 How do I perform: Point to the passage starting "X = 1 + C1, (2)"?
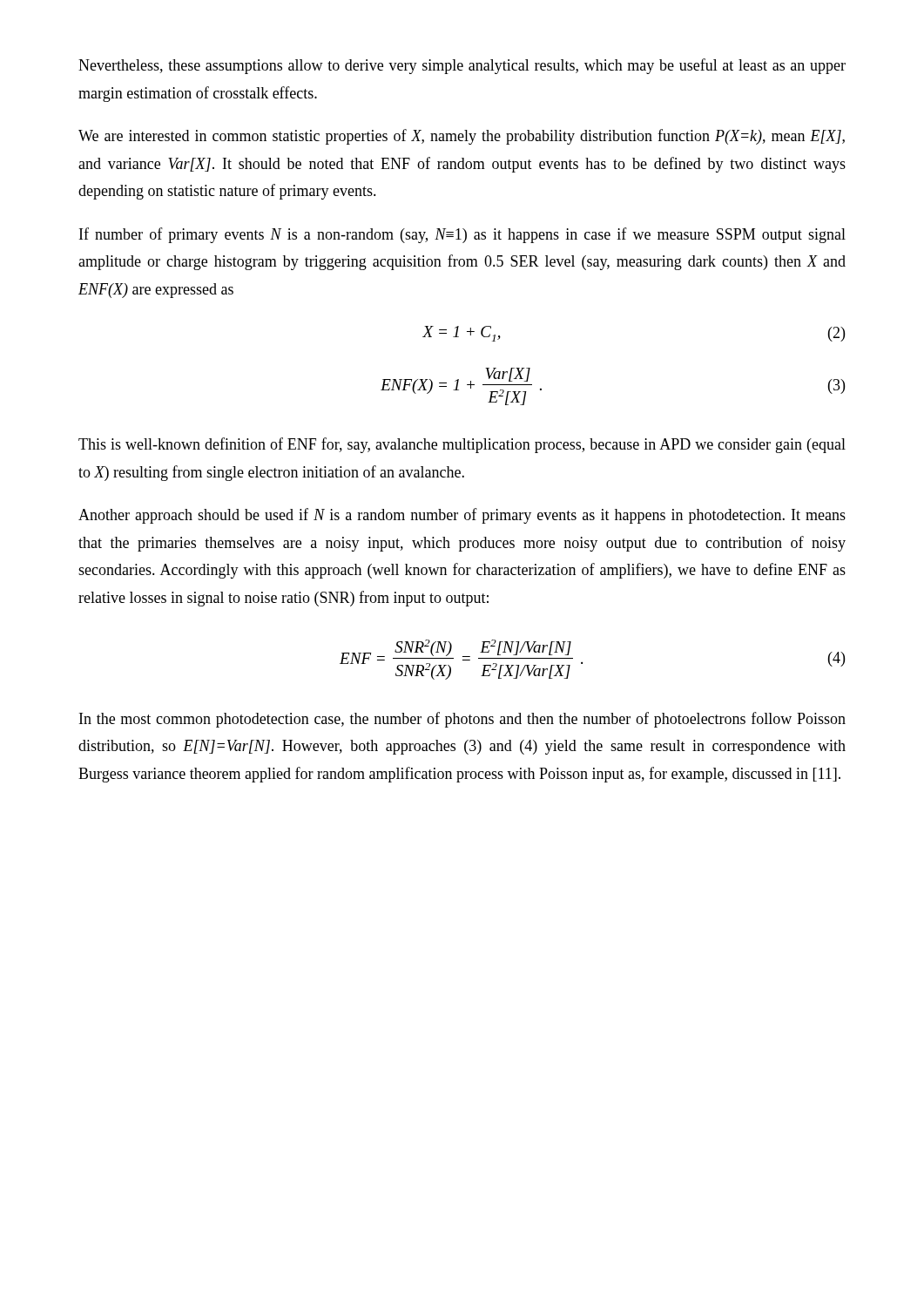456,333
